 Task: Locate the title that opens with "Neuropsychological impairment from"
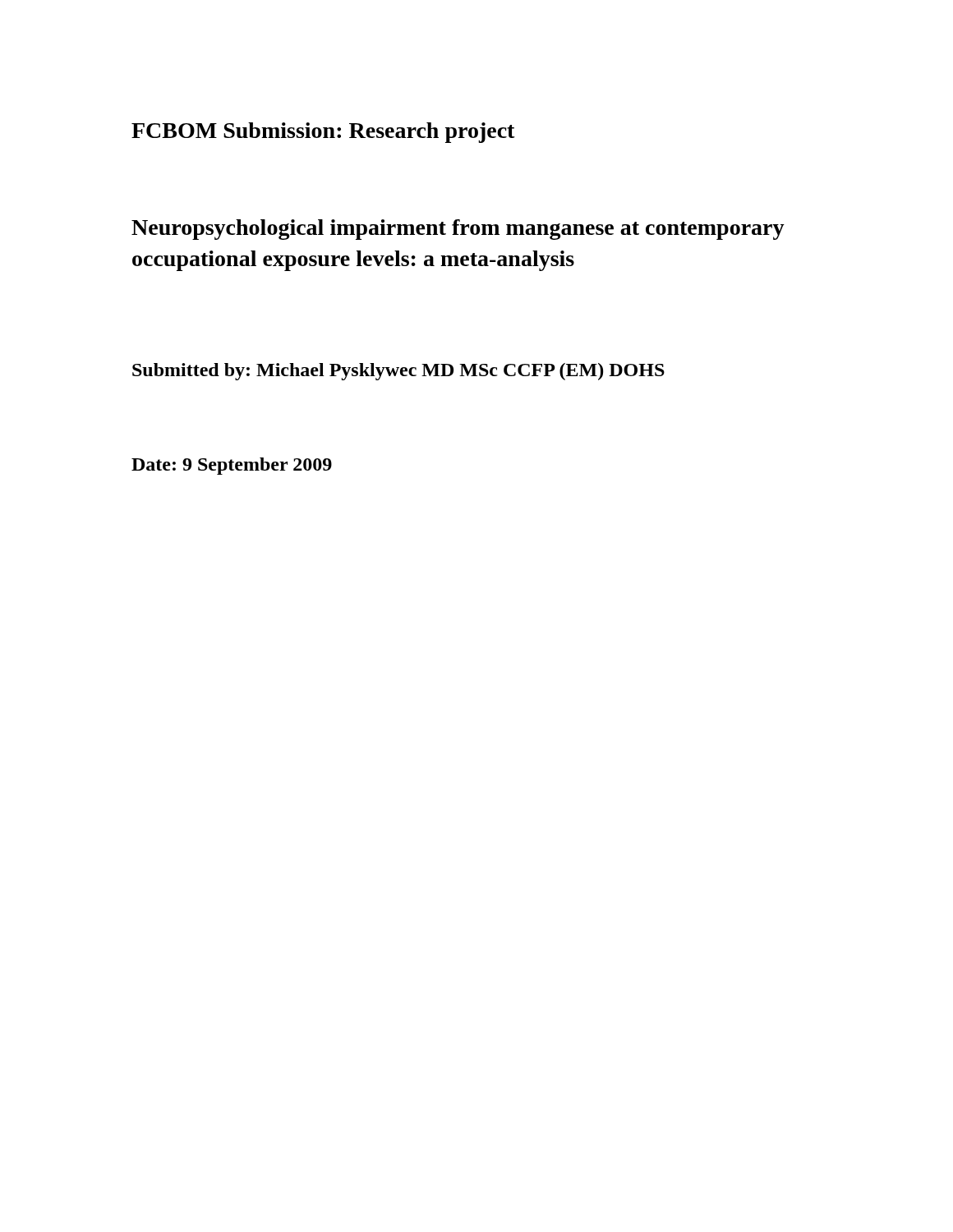pyautogui.click(x=458, y=242)
